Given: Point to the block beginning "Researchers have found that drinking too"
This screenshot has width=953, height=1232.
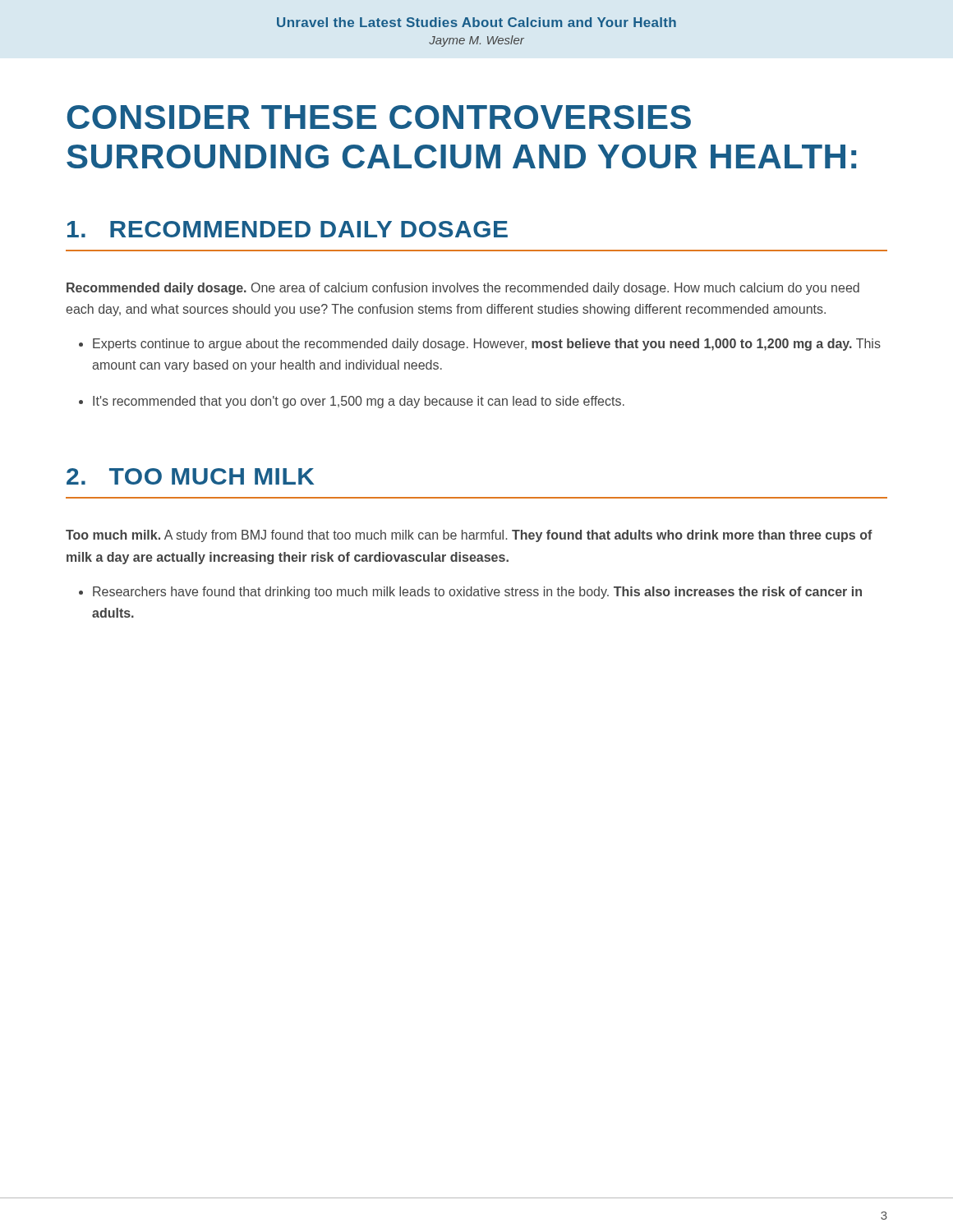Looking at the screenshot, I should click(477, 602).
